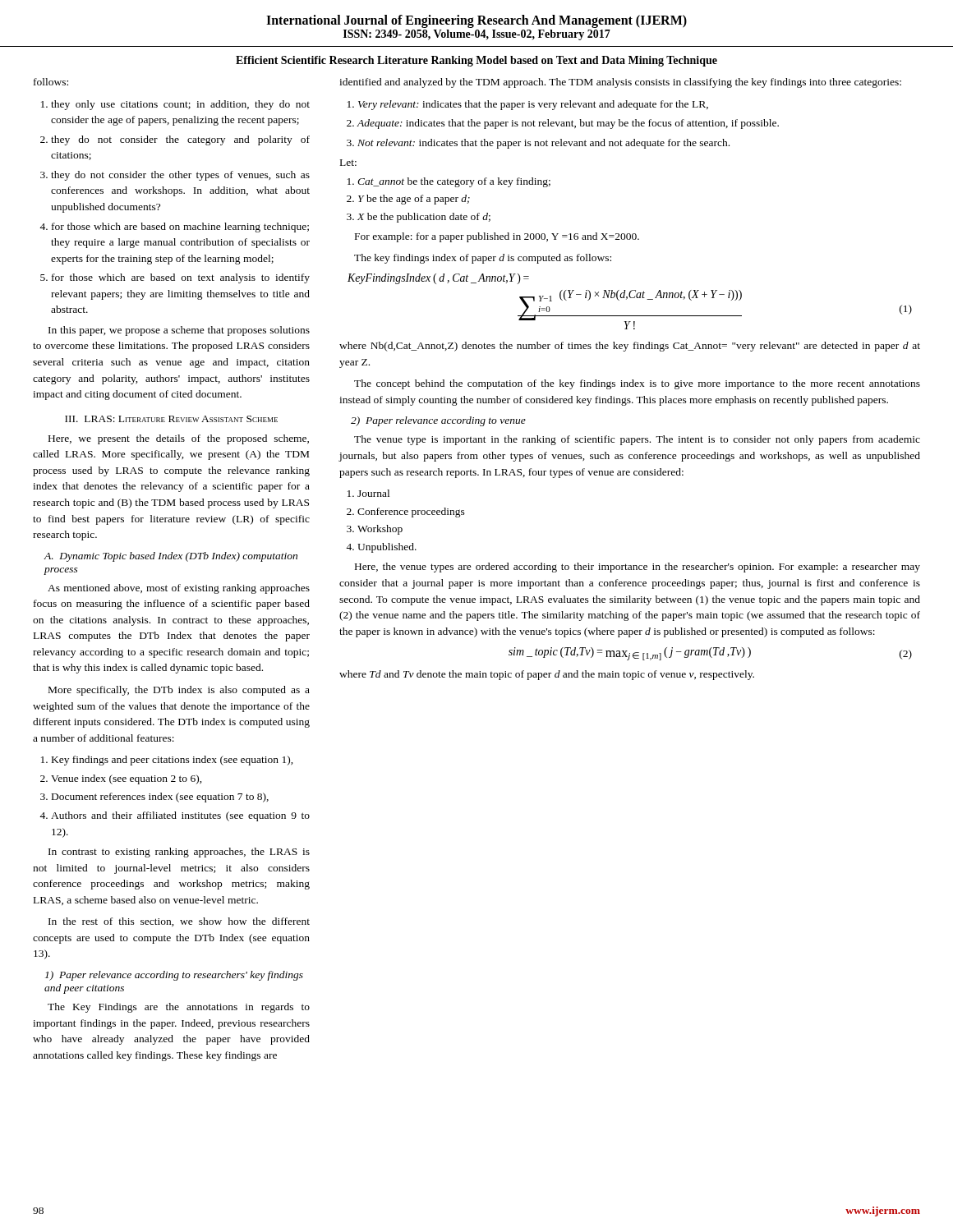Image resolution: width=953 pixels, height=1232 pixels.
Task: Navigate to the block starting "In contrast to existing ranking approaches, the"
Action: pos(171,875)
